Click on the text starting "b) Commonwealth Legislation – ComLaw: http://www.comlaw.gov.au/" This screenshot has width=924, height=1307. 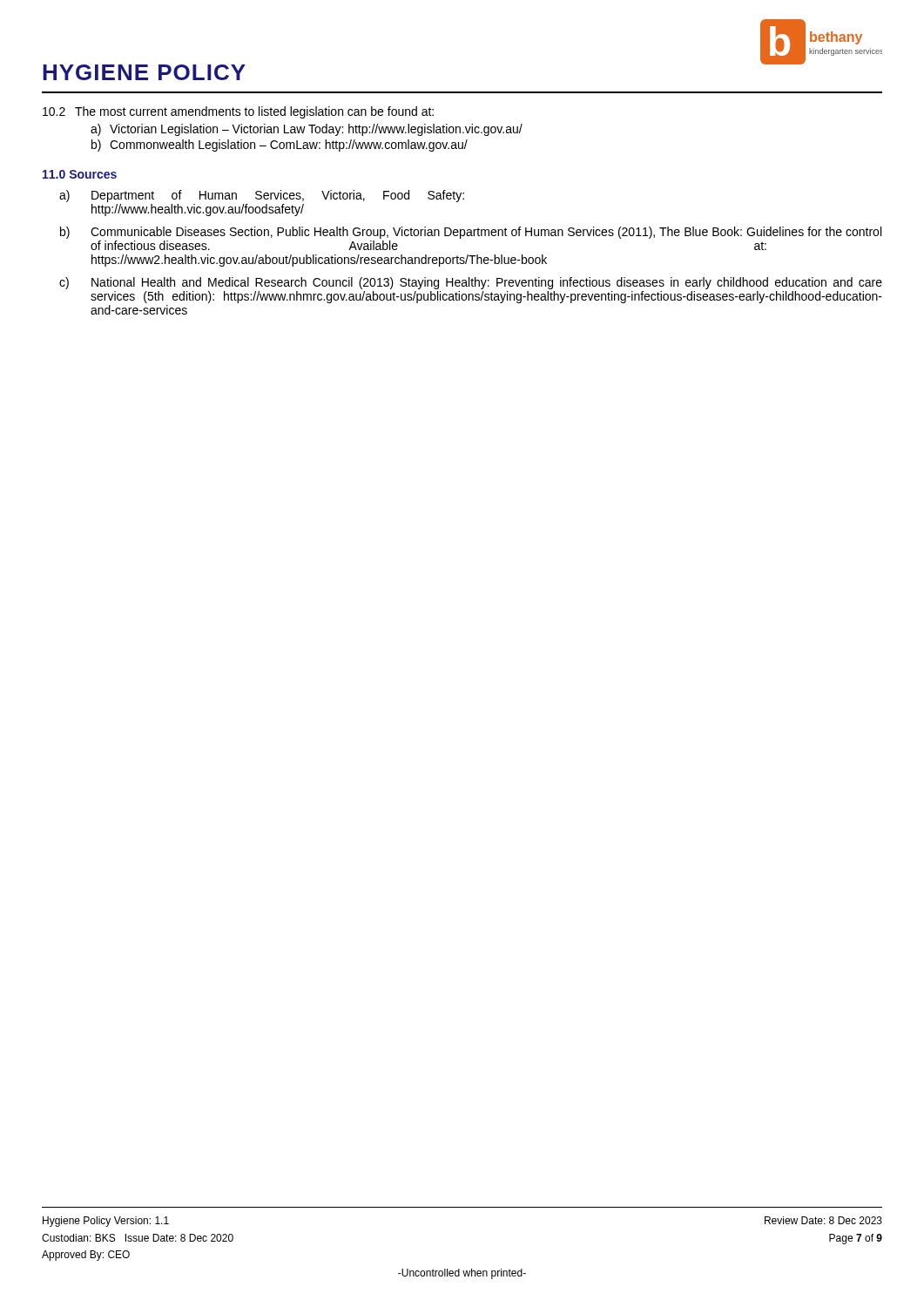(x=279, y=145)
